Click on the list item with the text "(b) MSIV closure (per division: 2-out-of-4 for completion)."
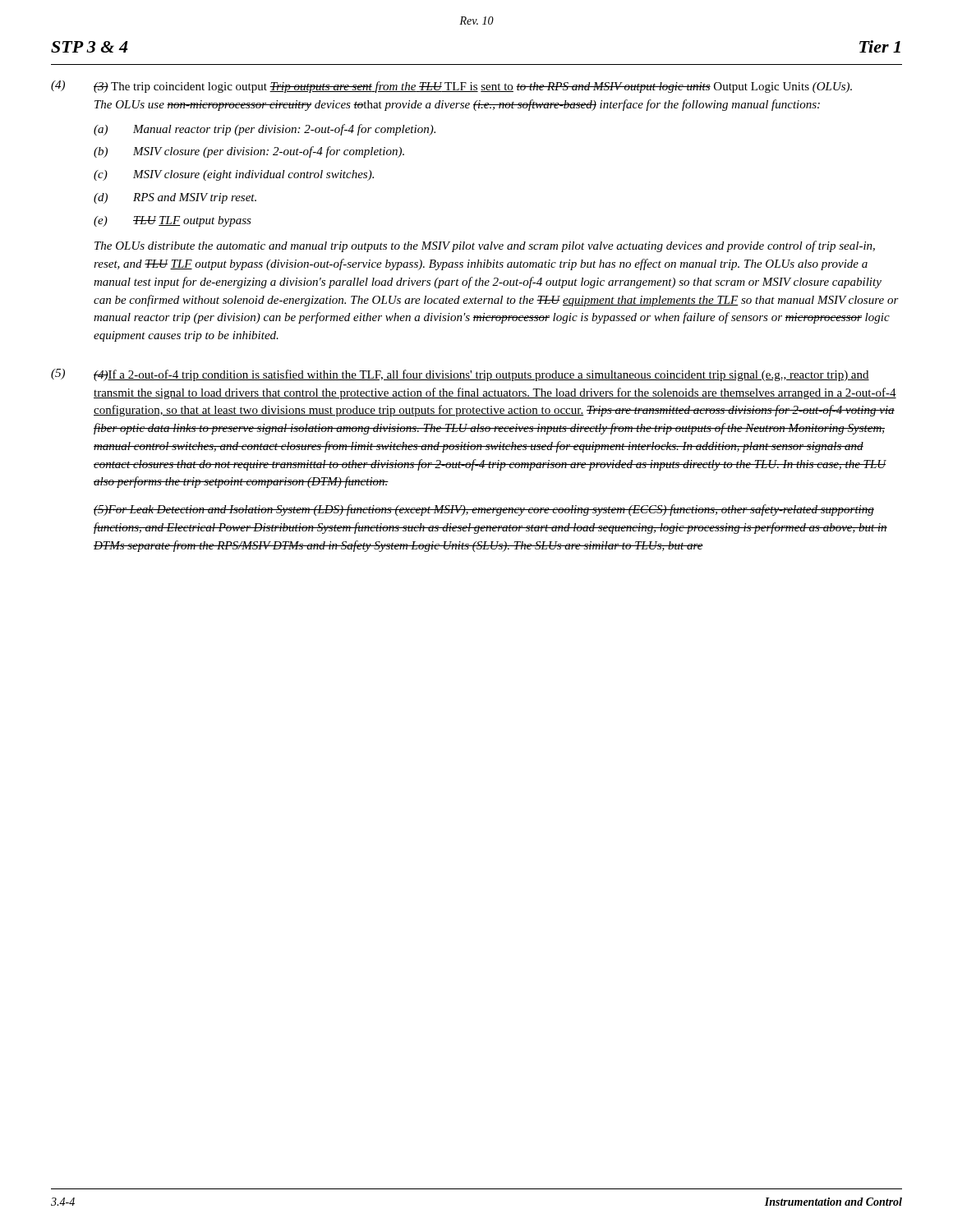The width and height of the screenshot is (953, 1232). click(x=249, y=152)
